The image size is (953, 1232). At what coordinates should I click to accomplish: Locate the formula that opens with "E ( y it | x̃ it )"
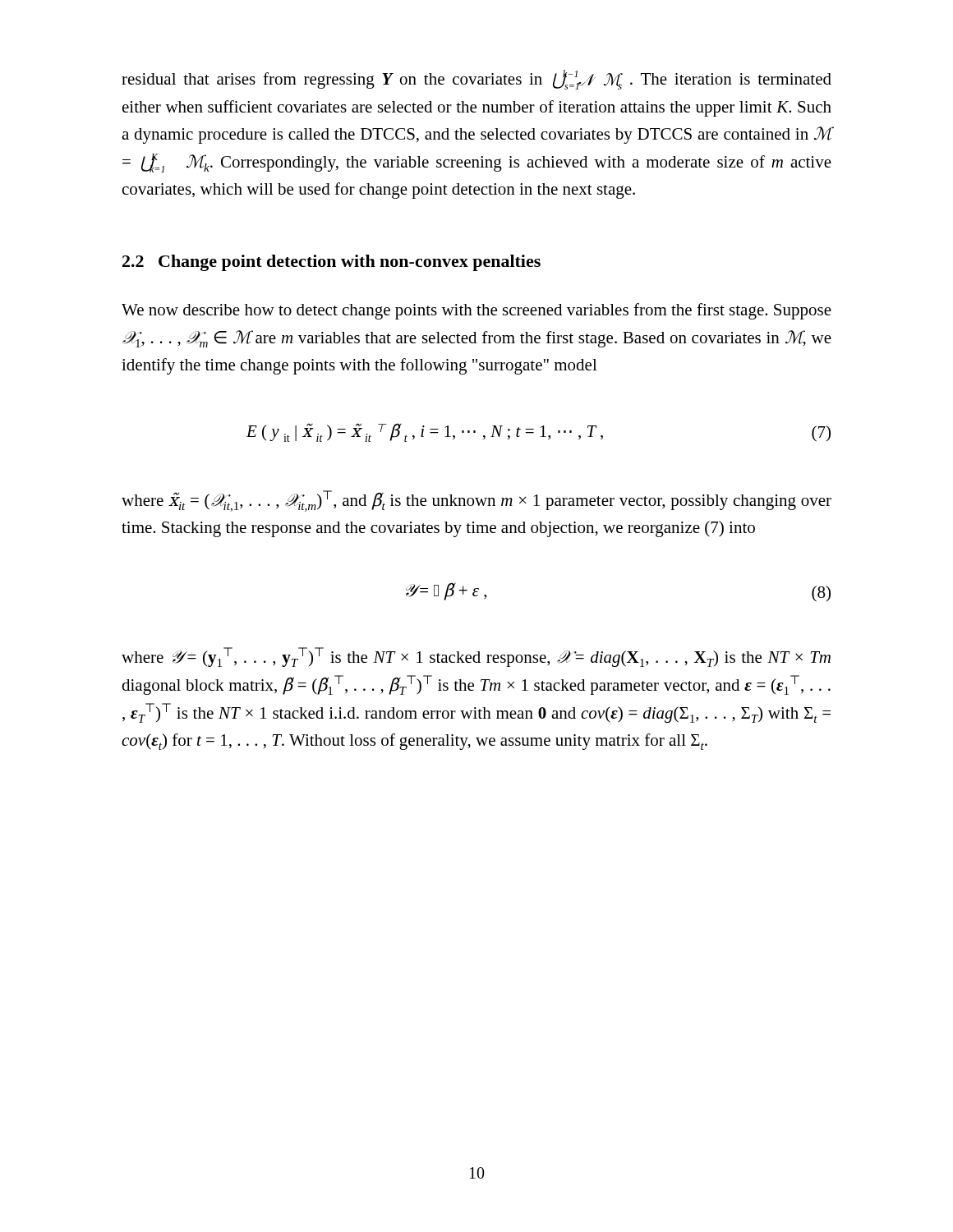498,429
